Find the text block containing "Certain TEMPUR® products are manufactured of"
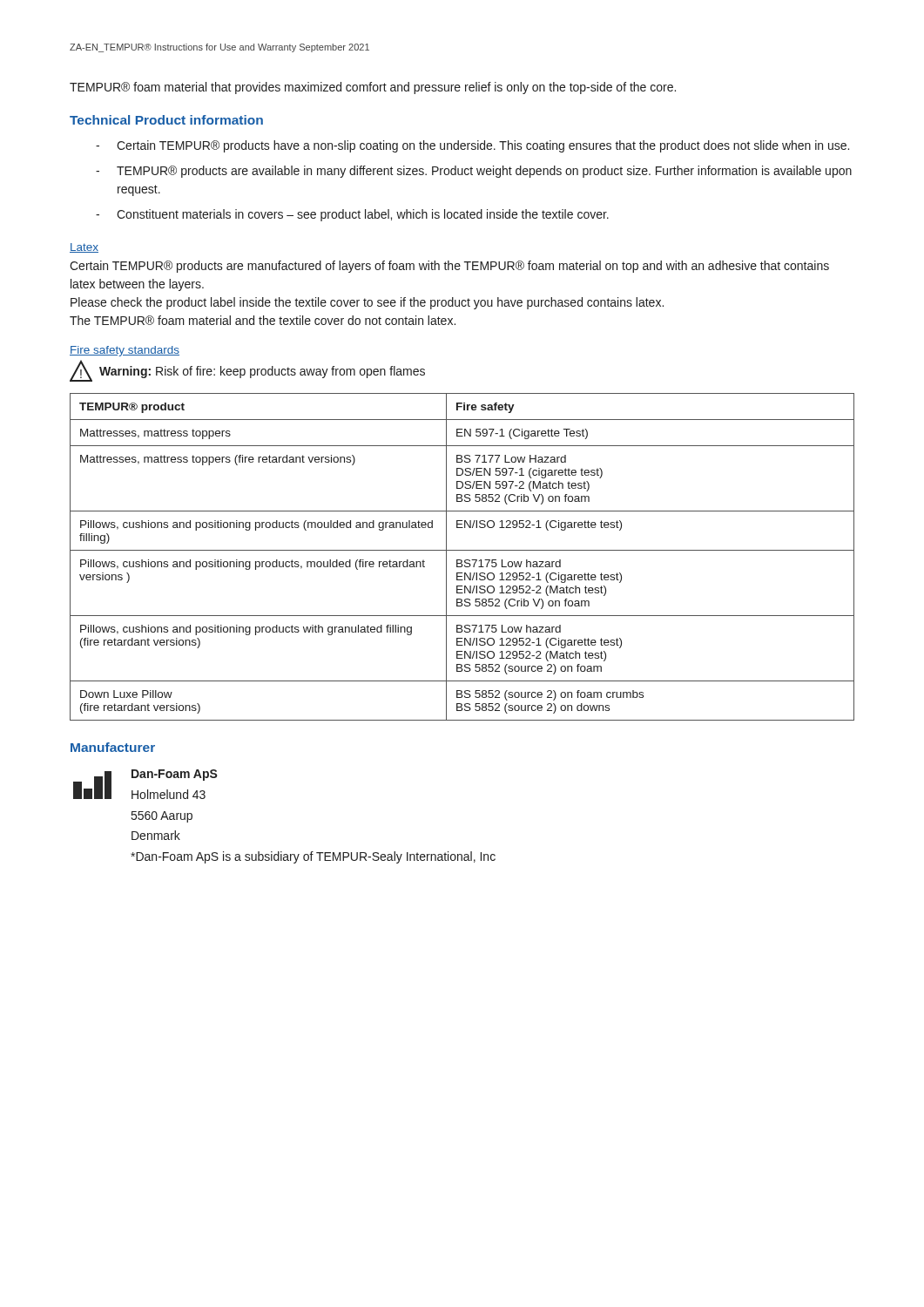 tap(449, 293)
